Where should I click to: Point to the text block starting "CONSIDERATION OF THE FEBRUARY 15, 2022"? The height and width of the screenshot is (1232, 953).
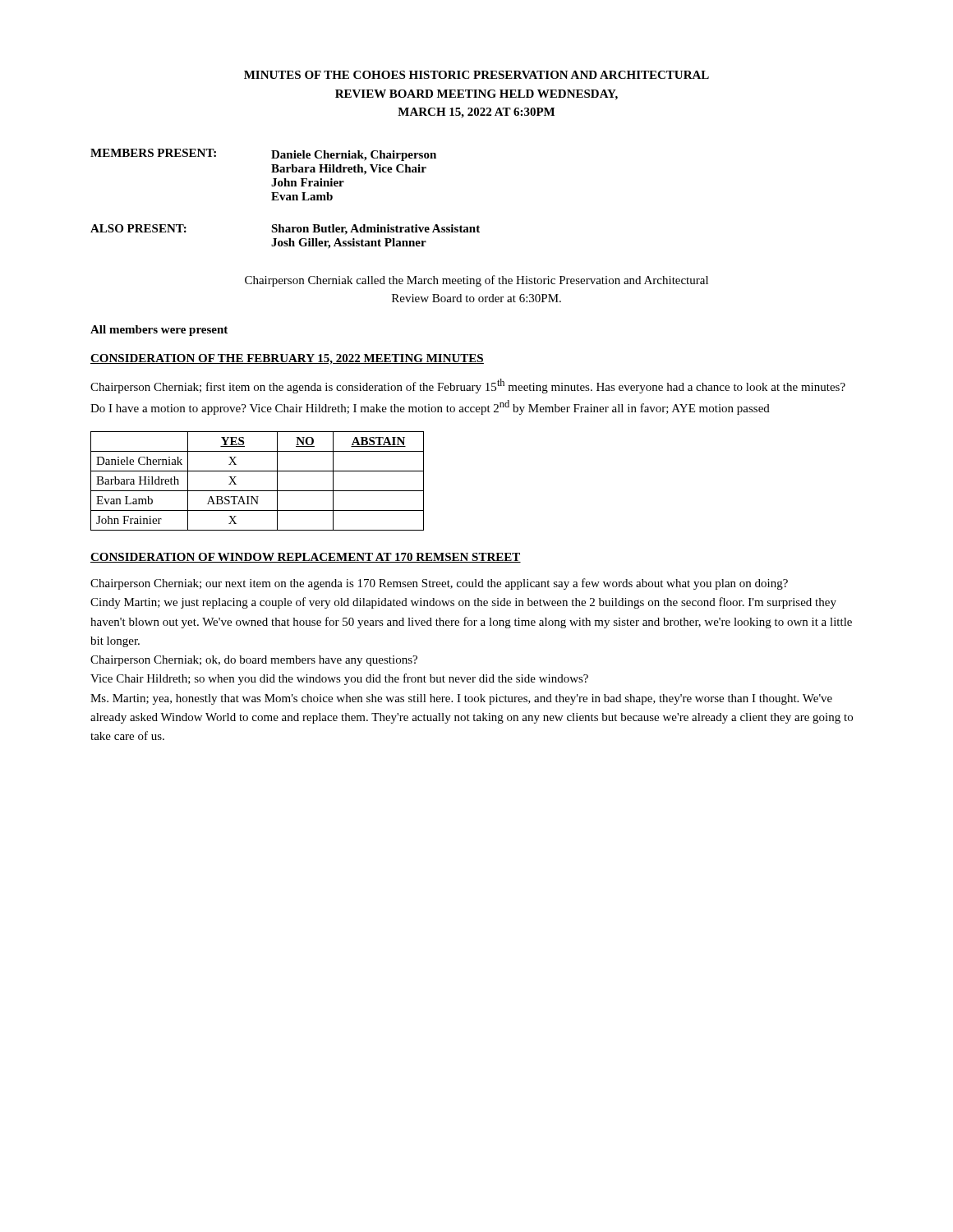(x=287, y=358)
